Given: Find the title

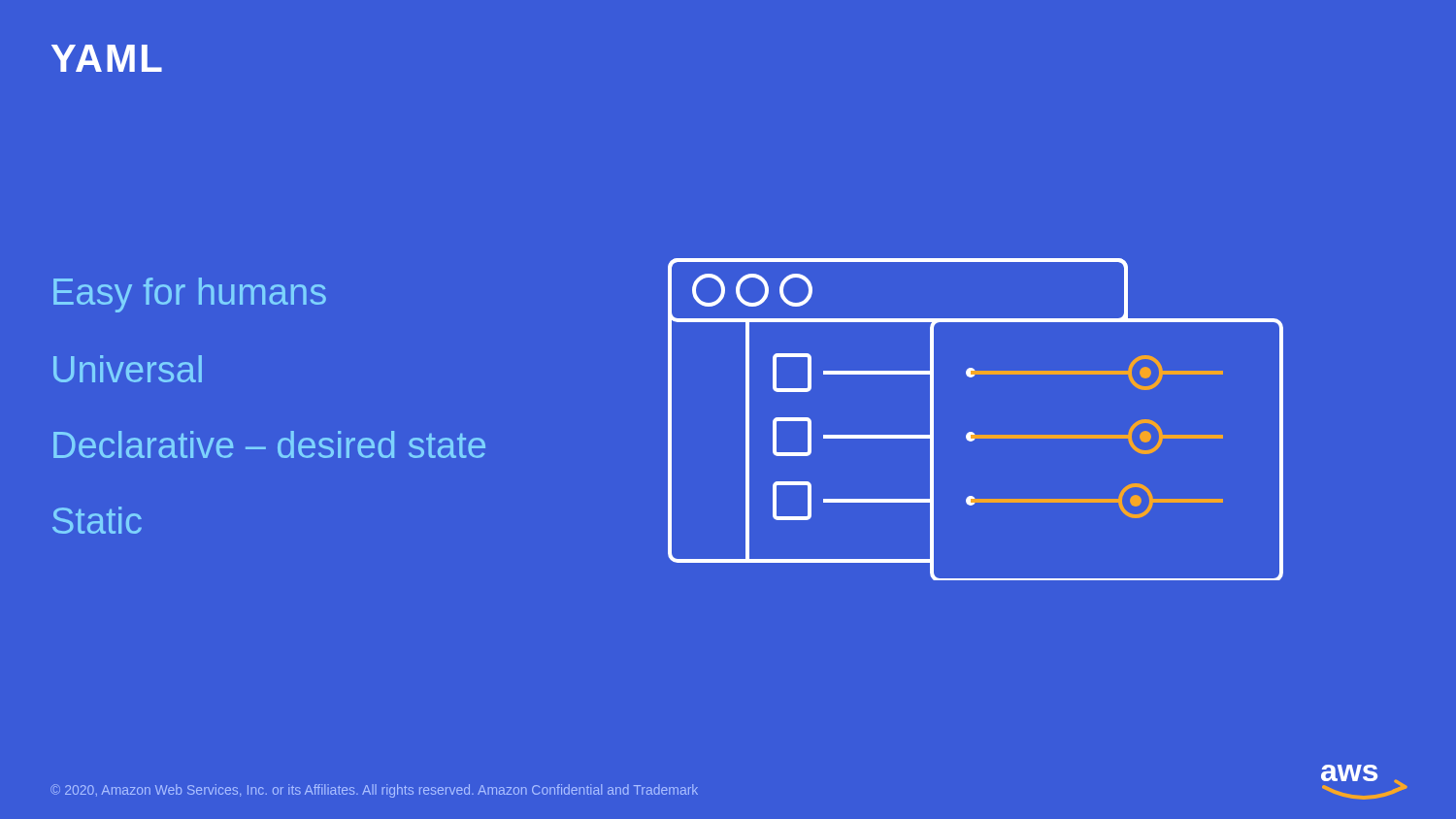Looking at the screenshot, I should pyautogui.click(x=108, y=58).
